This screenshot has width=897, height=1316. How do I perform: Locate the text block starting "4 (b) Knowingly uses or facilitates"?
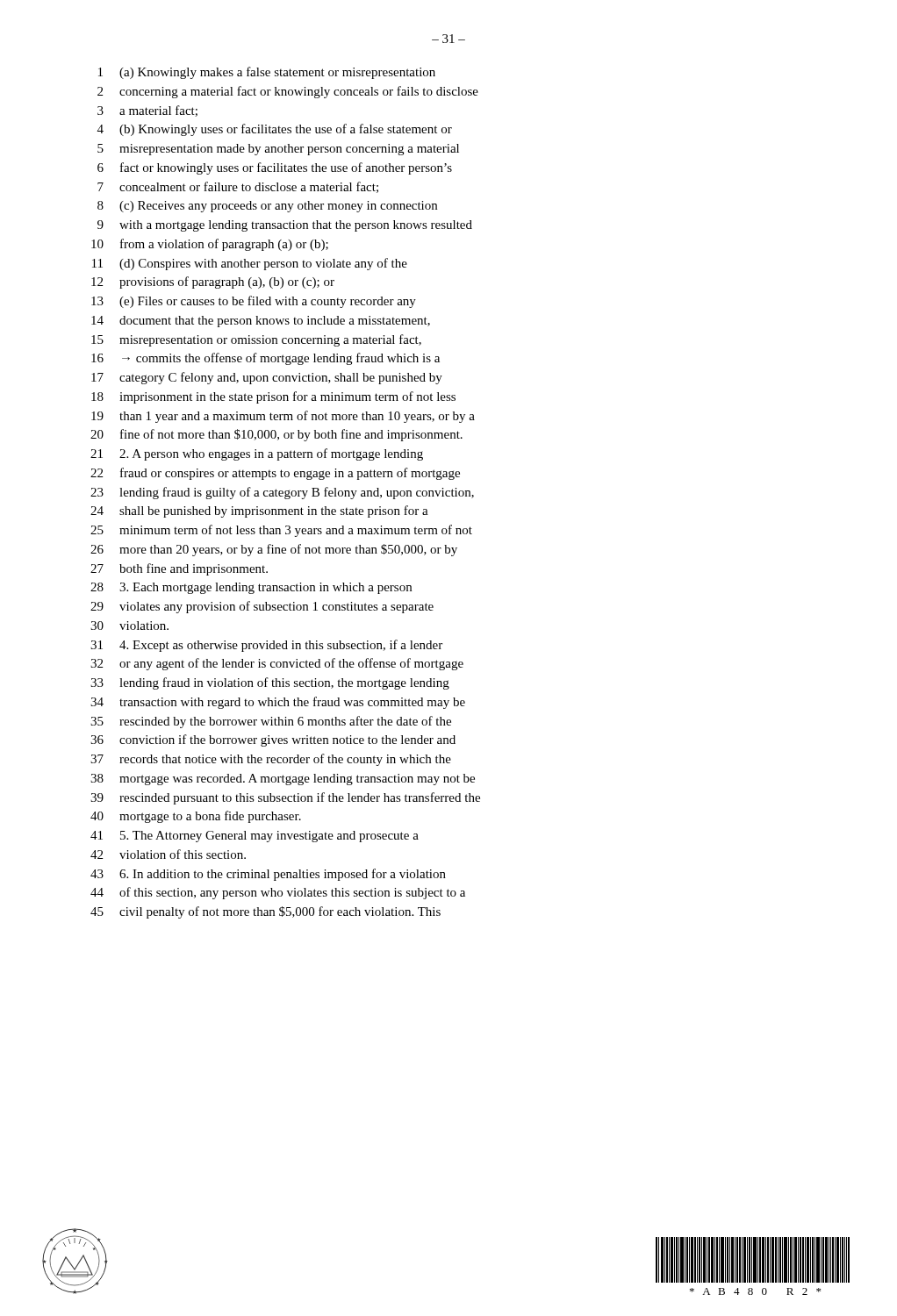(457, 159)
